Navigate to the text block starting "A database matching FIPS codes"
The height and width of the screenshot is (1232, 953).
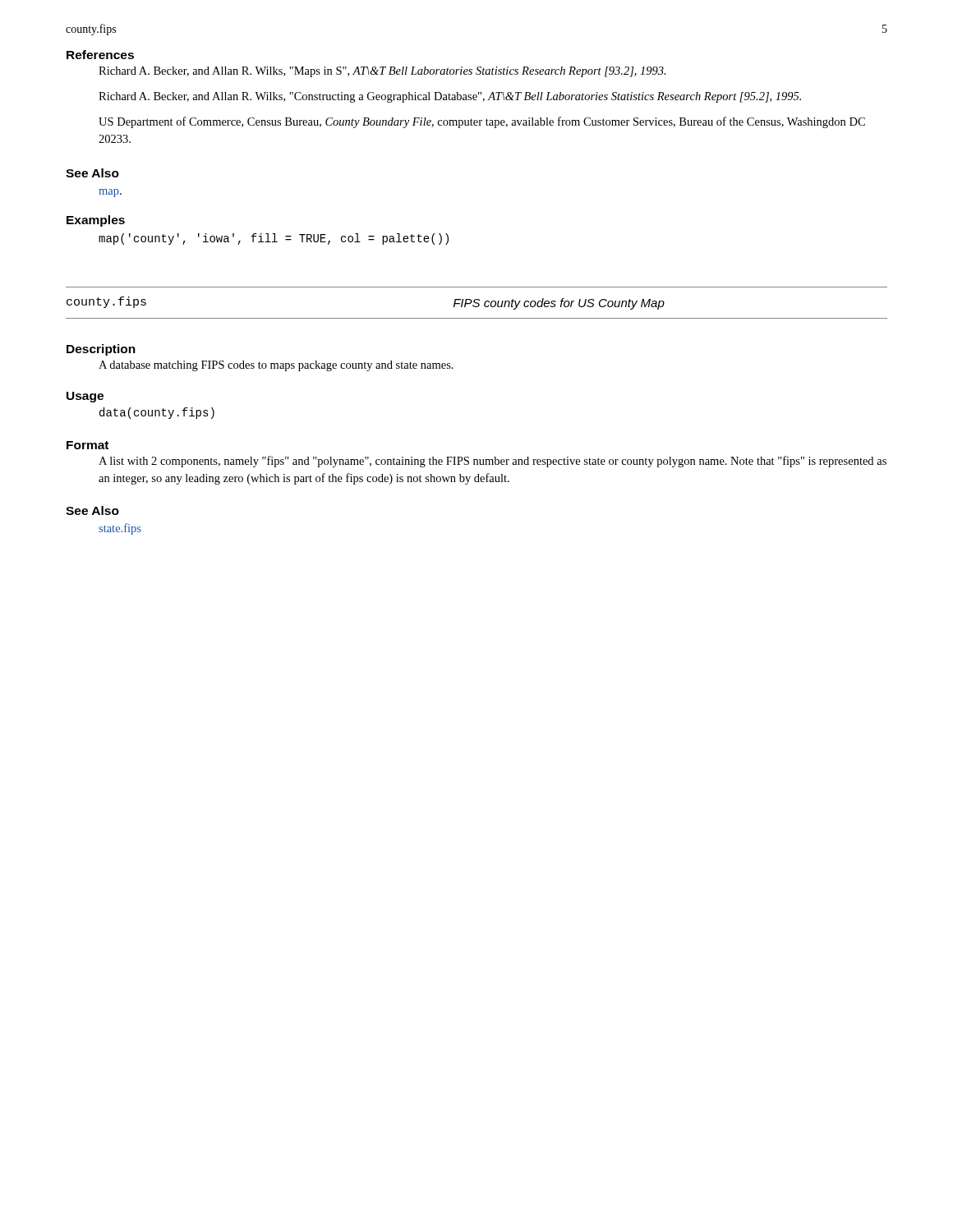276,365
